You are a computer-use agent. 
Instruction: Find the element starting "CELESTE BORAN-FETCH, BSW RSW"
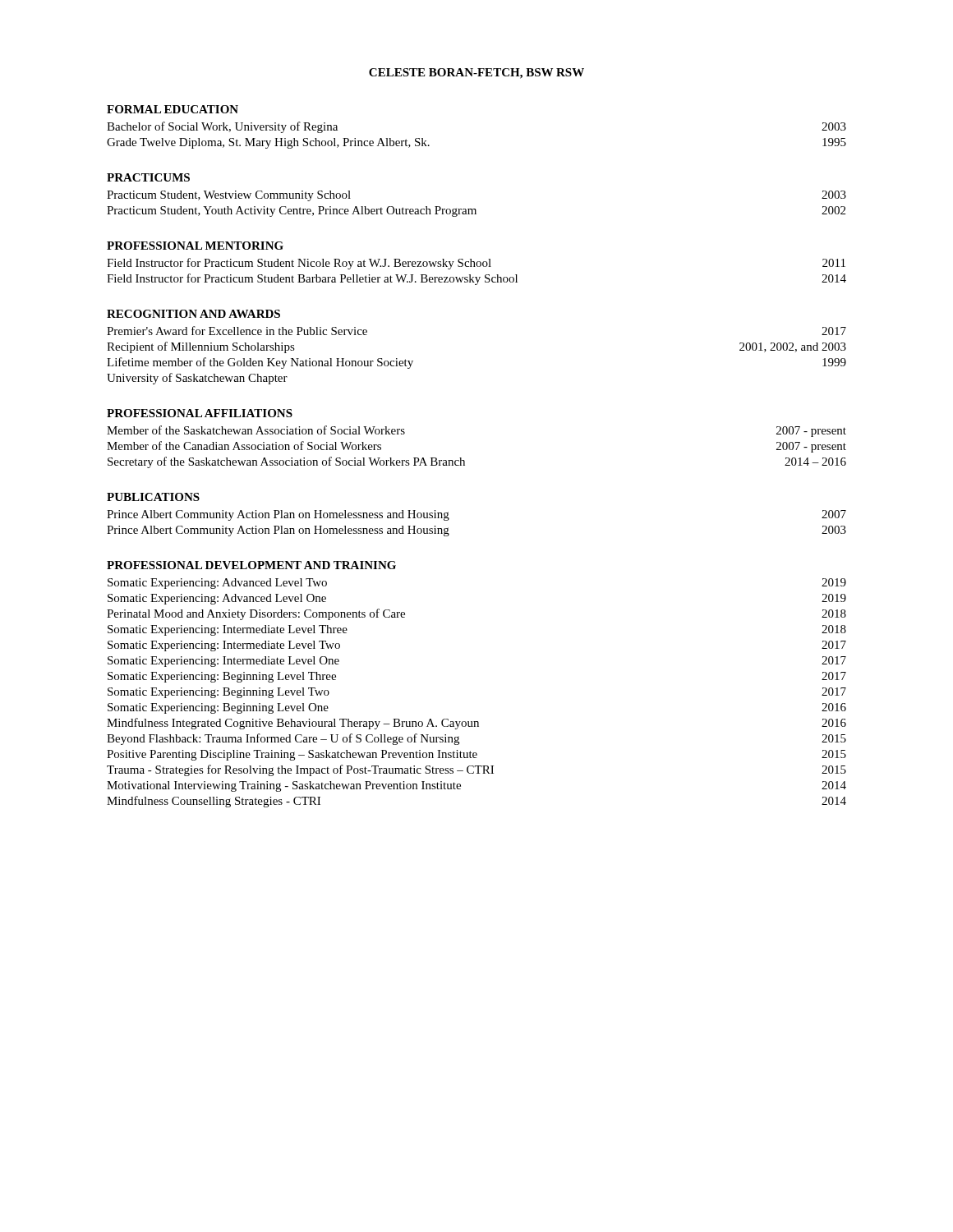476,72
